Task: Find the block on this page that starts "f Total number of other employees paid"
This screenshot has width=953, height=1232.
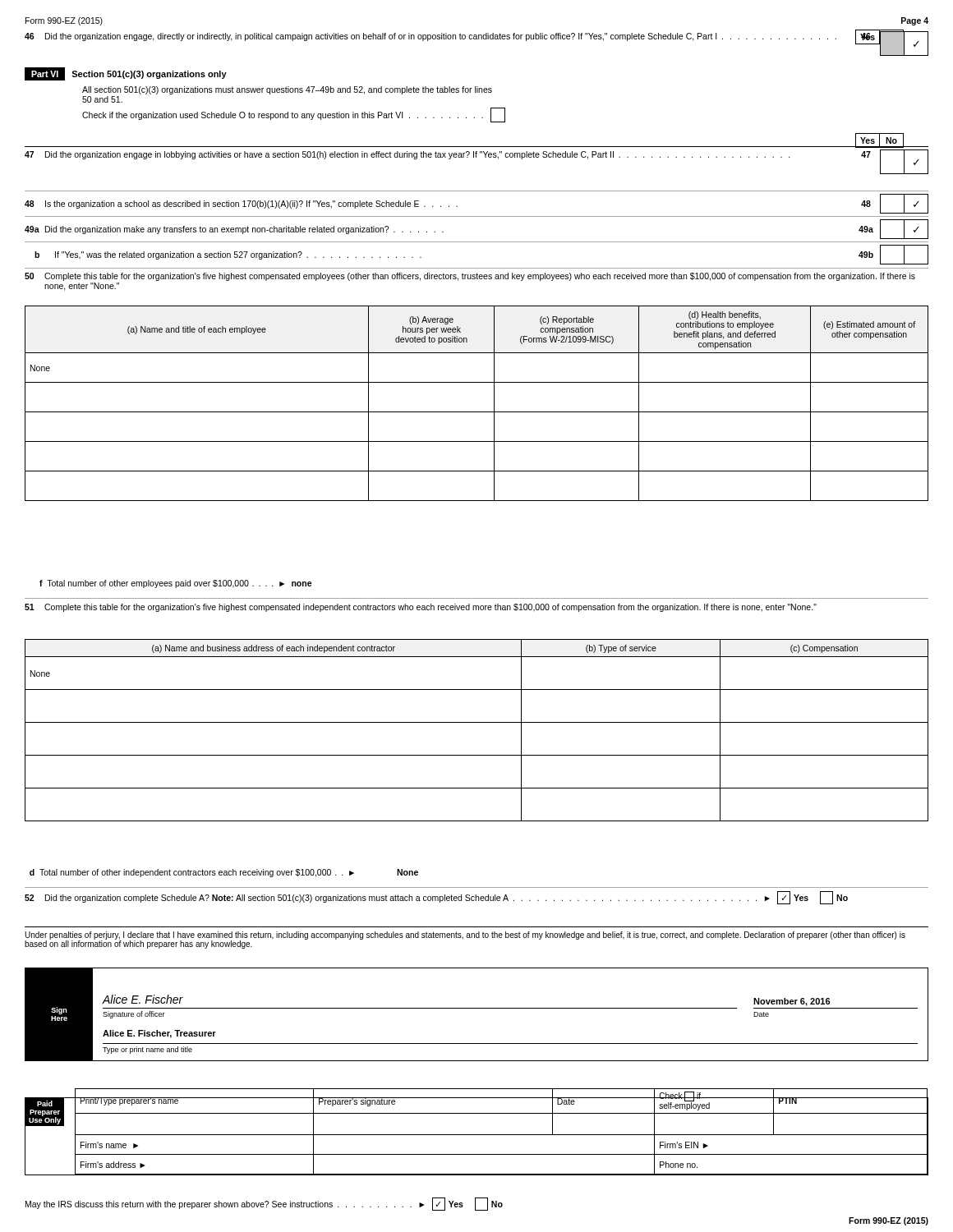Action: coord(176,583)
